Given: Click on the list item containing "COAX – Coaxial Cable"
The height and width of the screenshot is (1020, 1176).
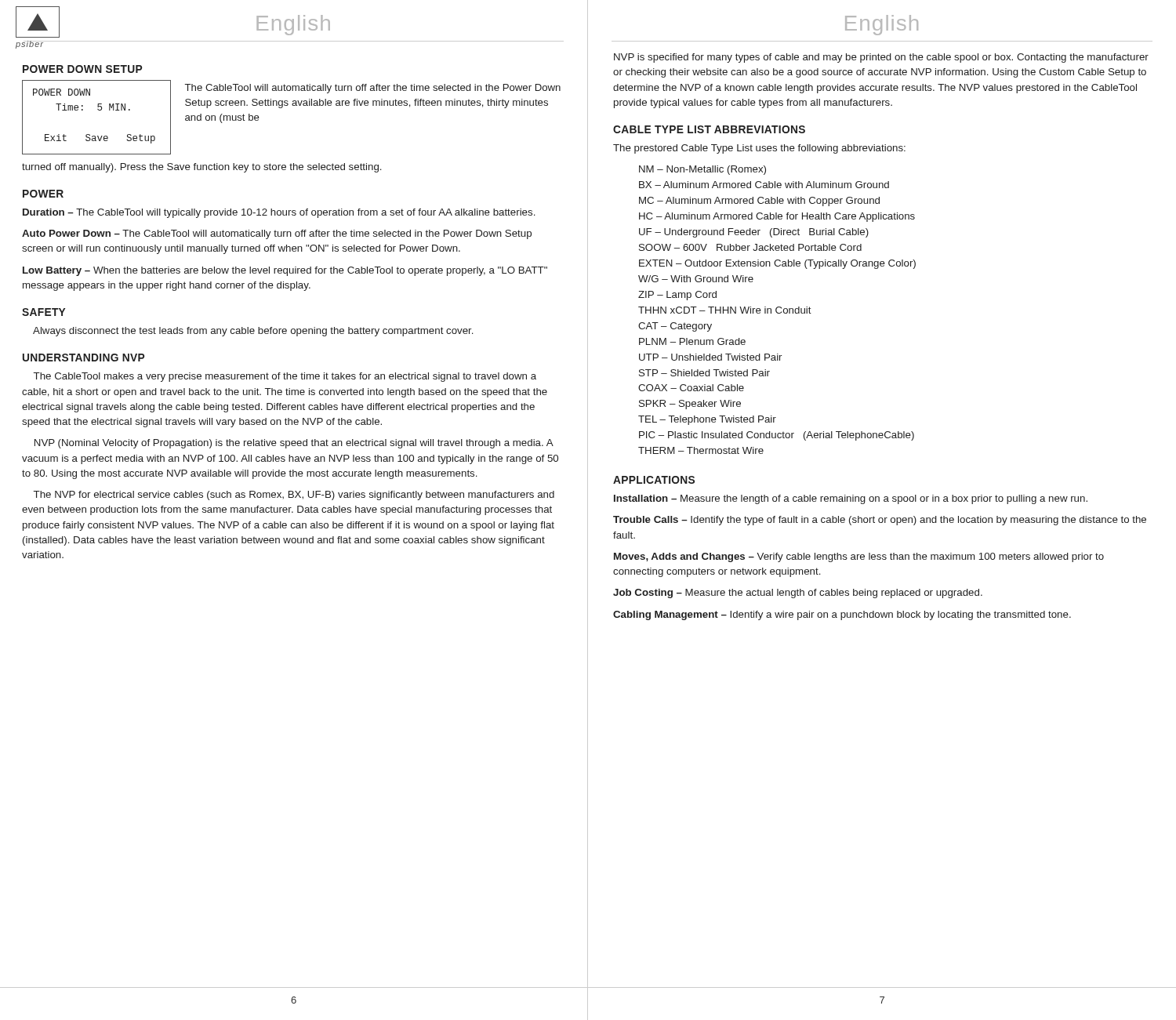Looking at the screenshot, I should (691, 388).
